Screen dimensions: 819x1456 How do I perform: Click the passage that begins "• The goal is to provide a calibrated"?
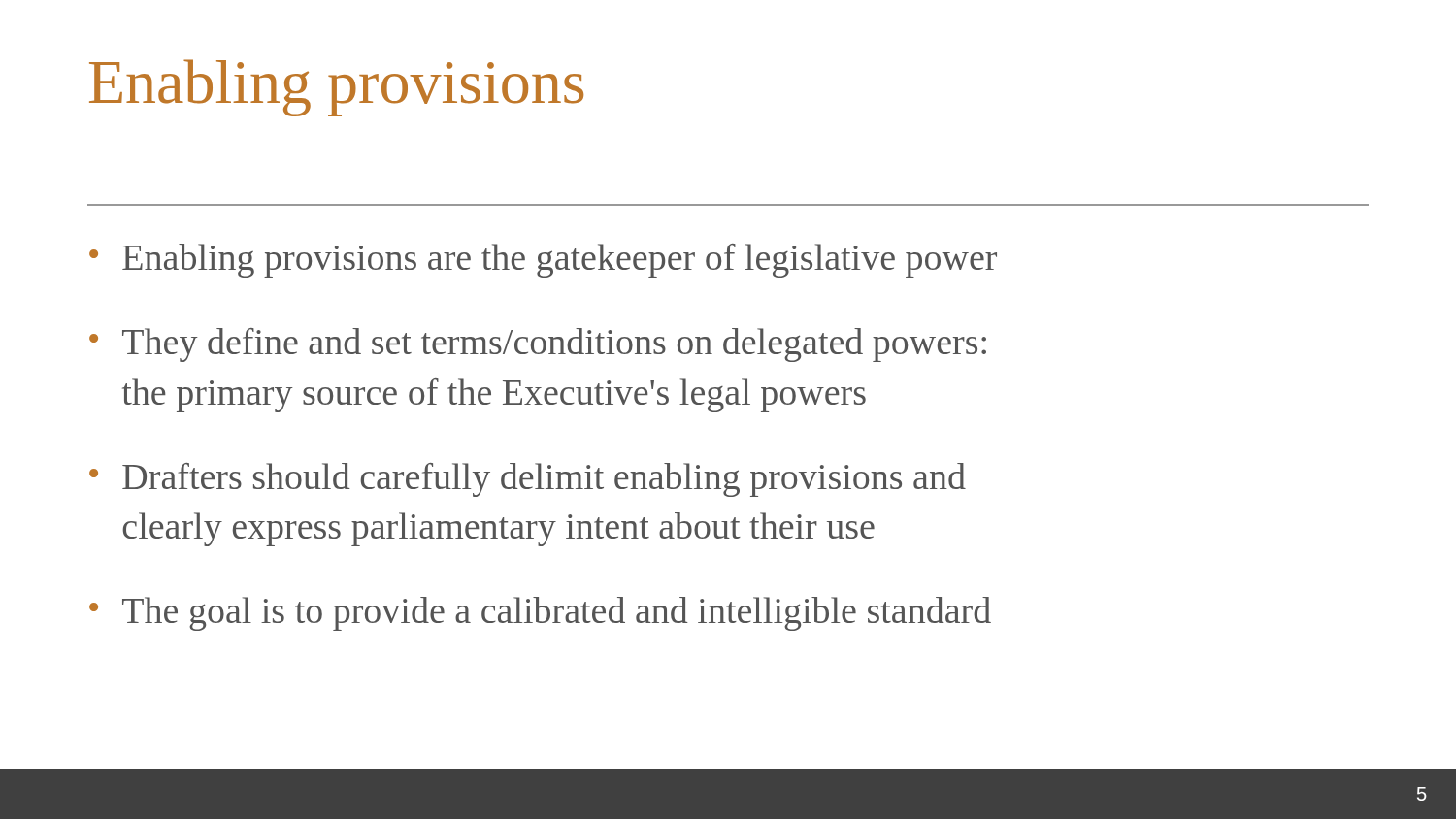(x=539, y=611)
